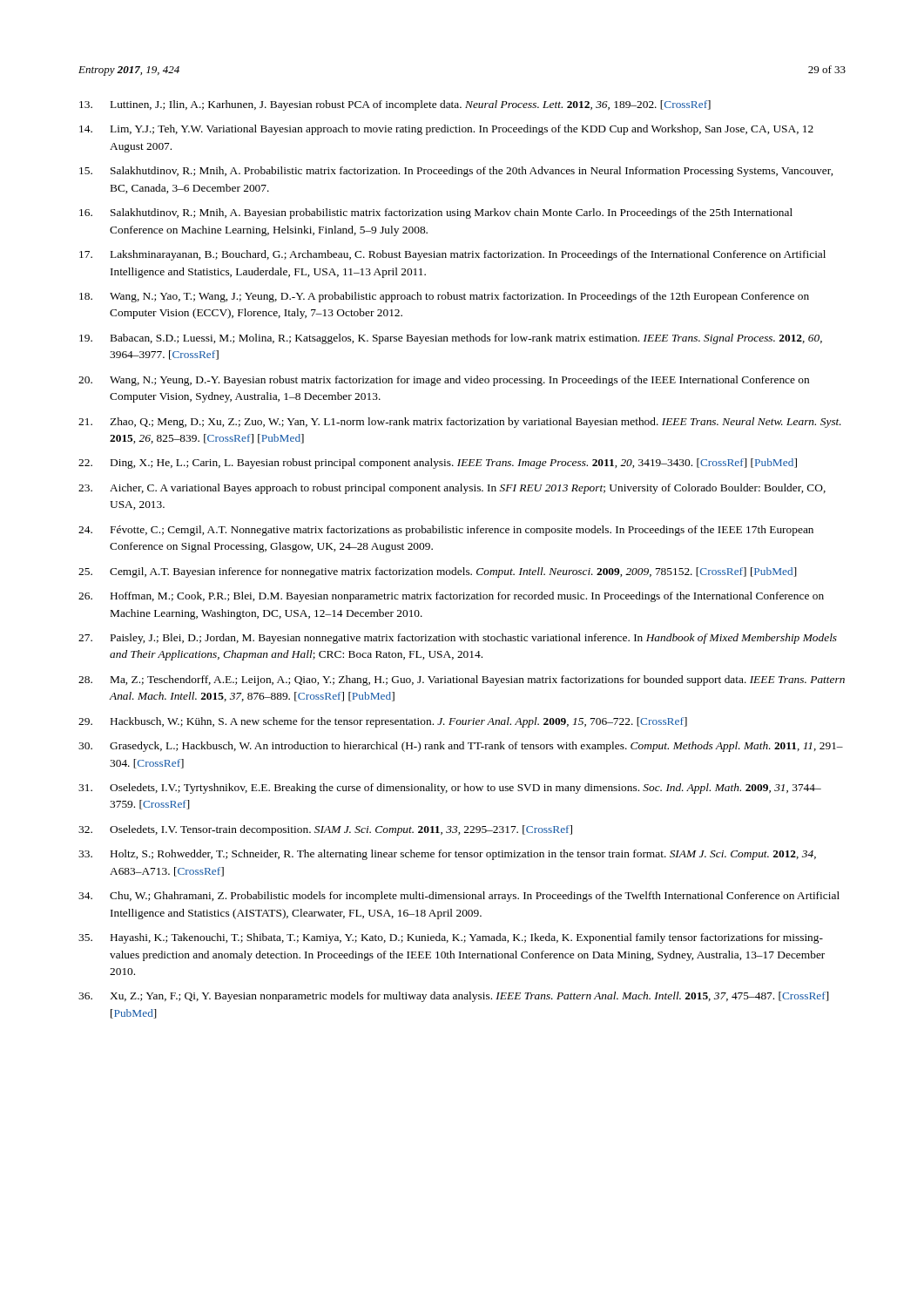Point to the block beginning "22. Ding, X.; He, L.;"
924x1307 pixels.
(462, 463)
